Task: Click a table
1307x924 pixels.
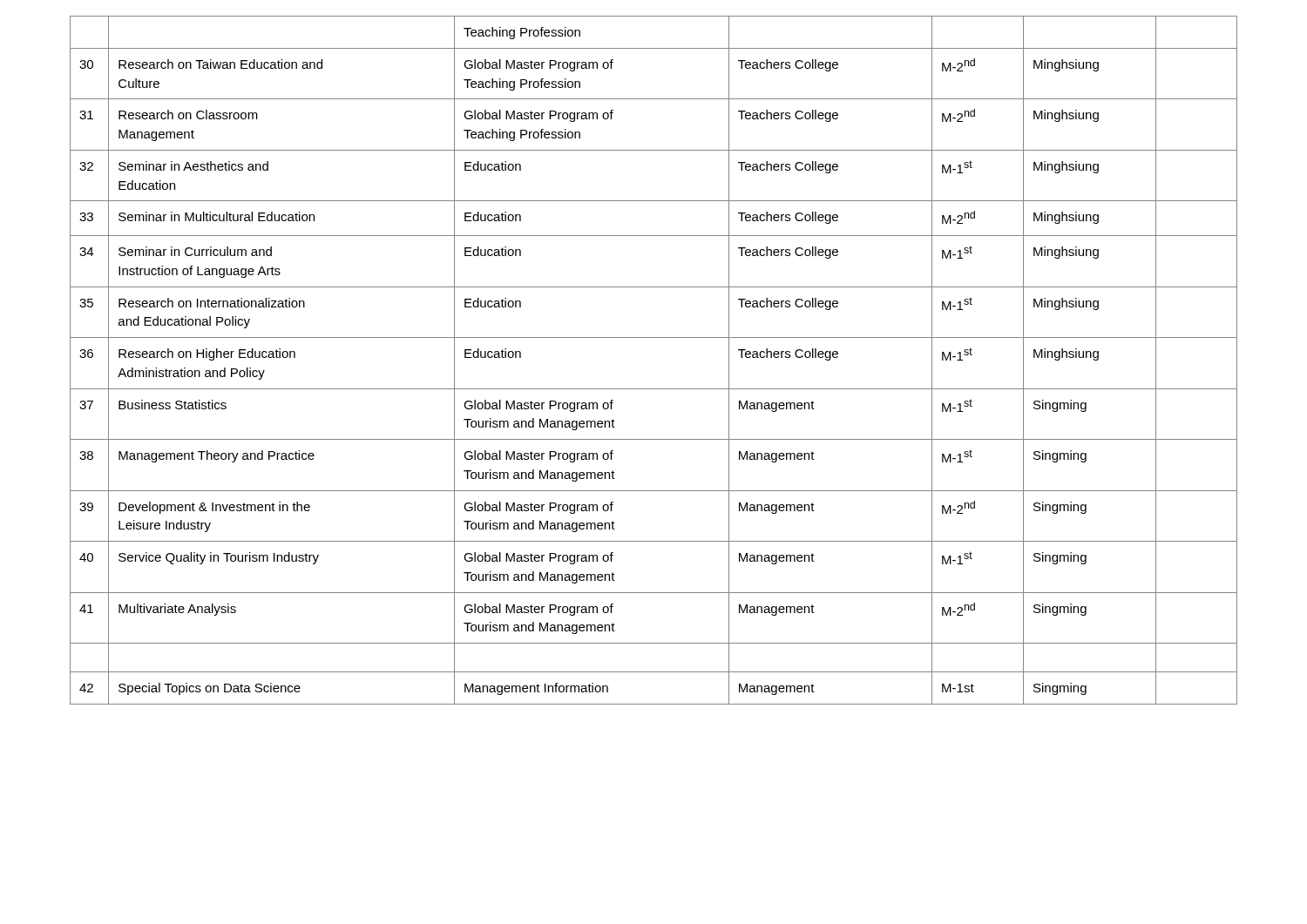Action: [x=654, y=360]
